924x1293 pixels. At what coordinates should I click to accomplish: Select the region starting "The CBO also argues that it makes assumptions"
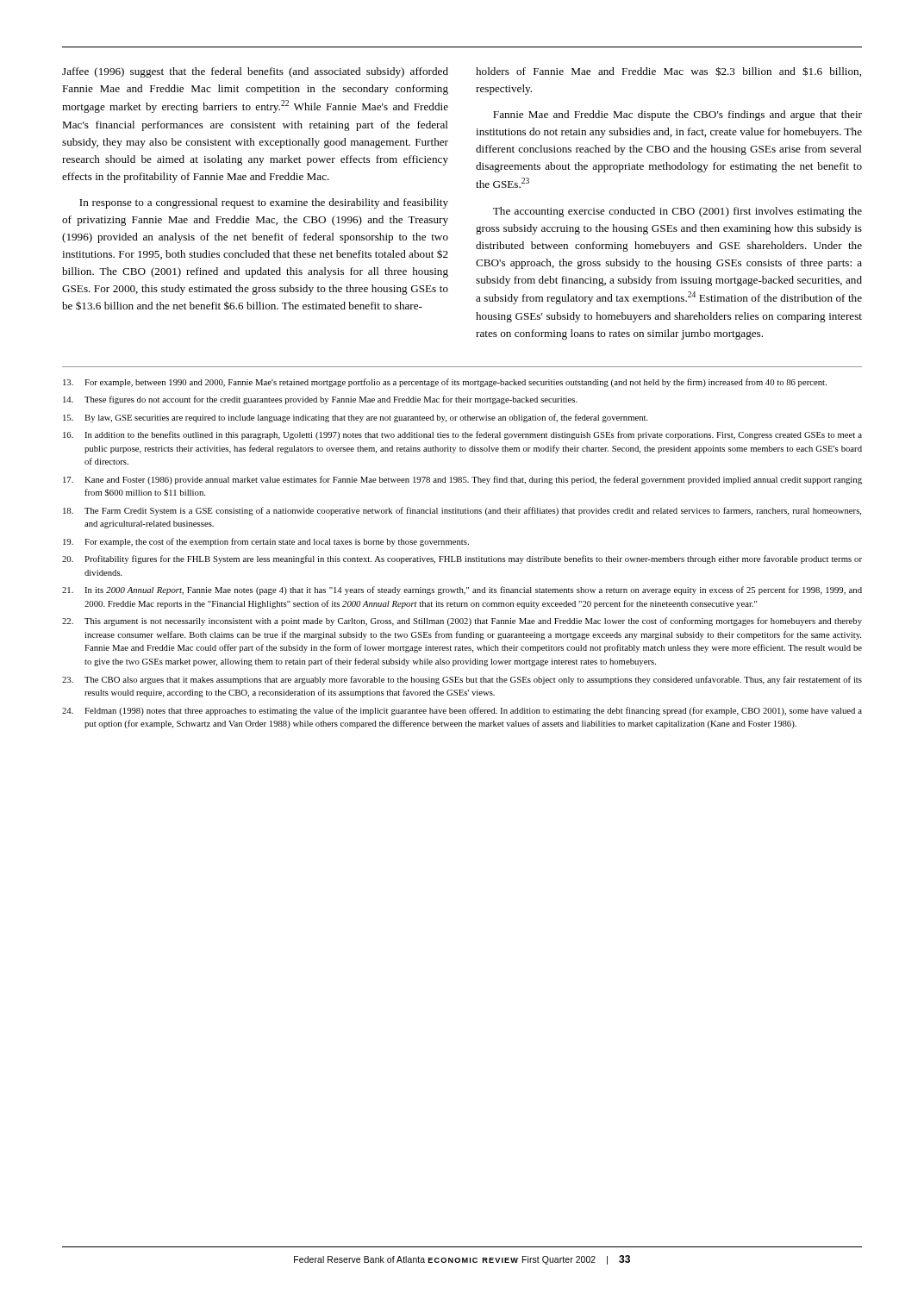(x=462, y=686)
